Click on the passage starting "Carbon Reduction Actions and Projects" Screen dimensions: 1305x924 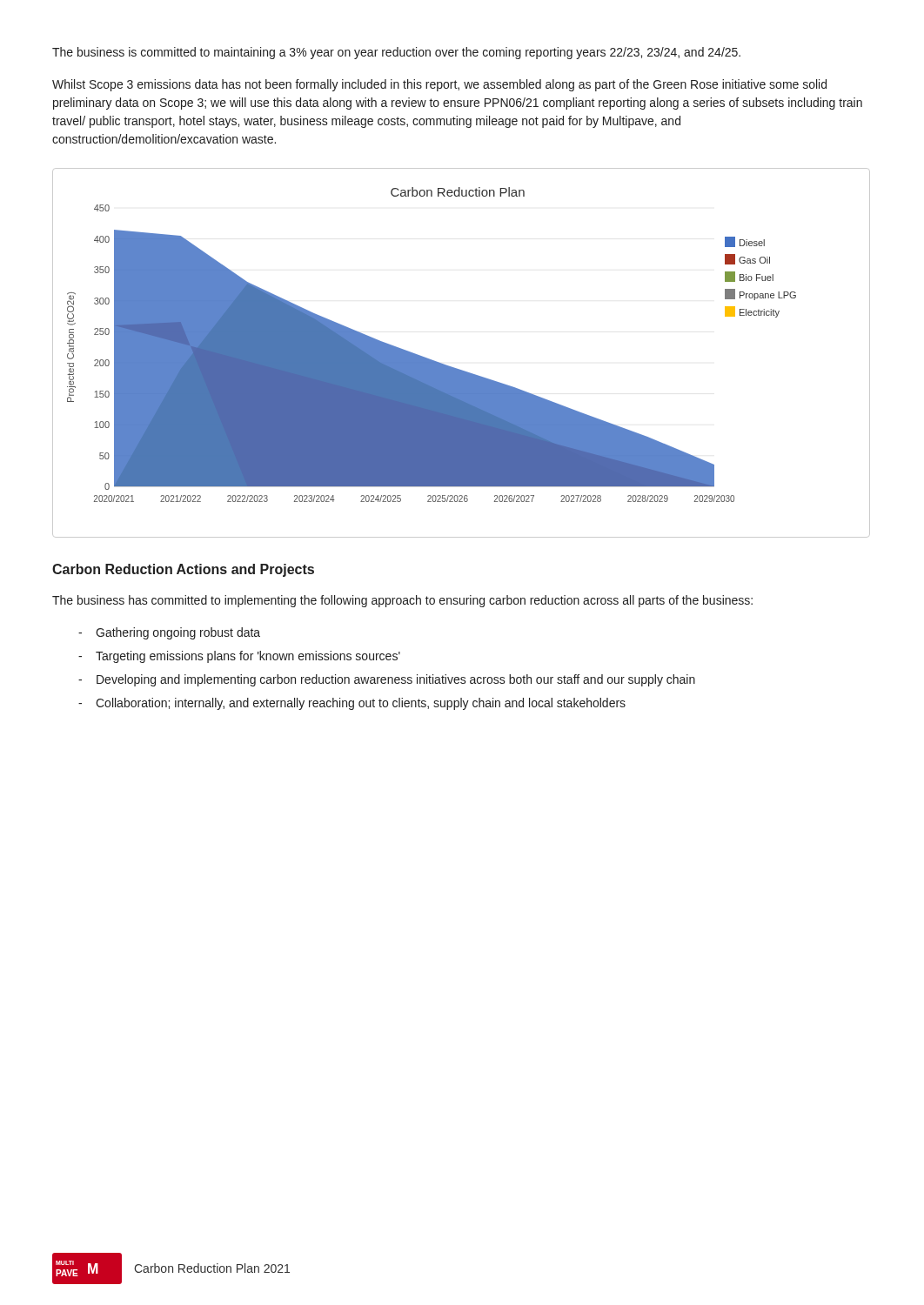pyautogui.click(x=183, y=569)
